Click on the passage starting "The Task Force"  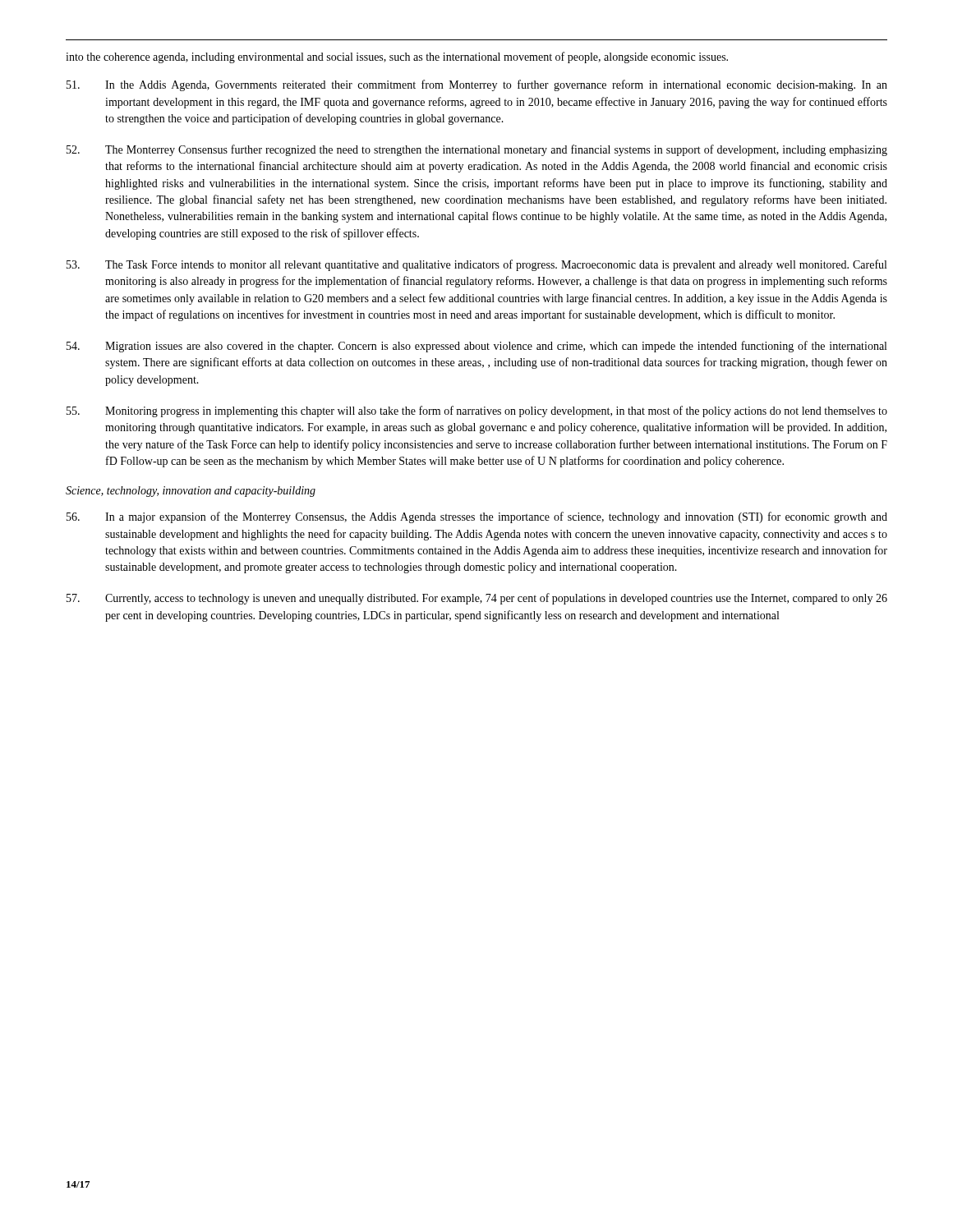[476, 290]
